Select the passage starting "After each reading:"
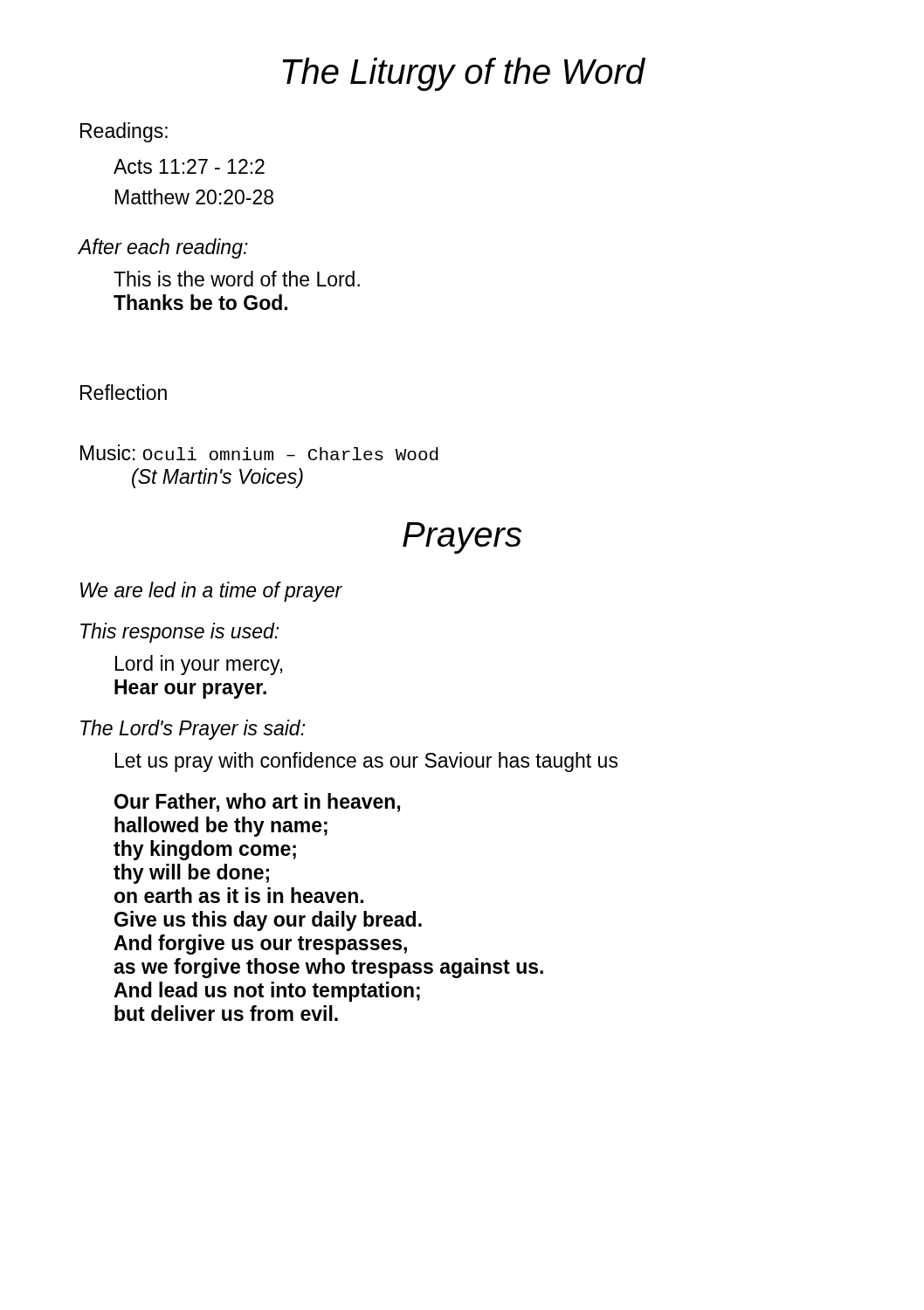This screenshot has height=1310, width=924. (164, 247)
